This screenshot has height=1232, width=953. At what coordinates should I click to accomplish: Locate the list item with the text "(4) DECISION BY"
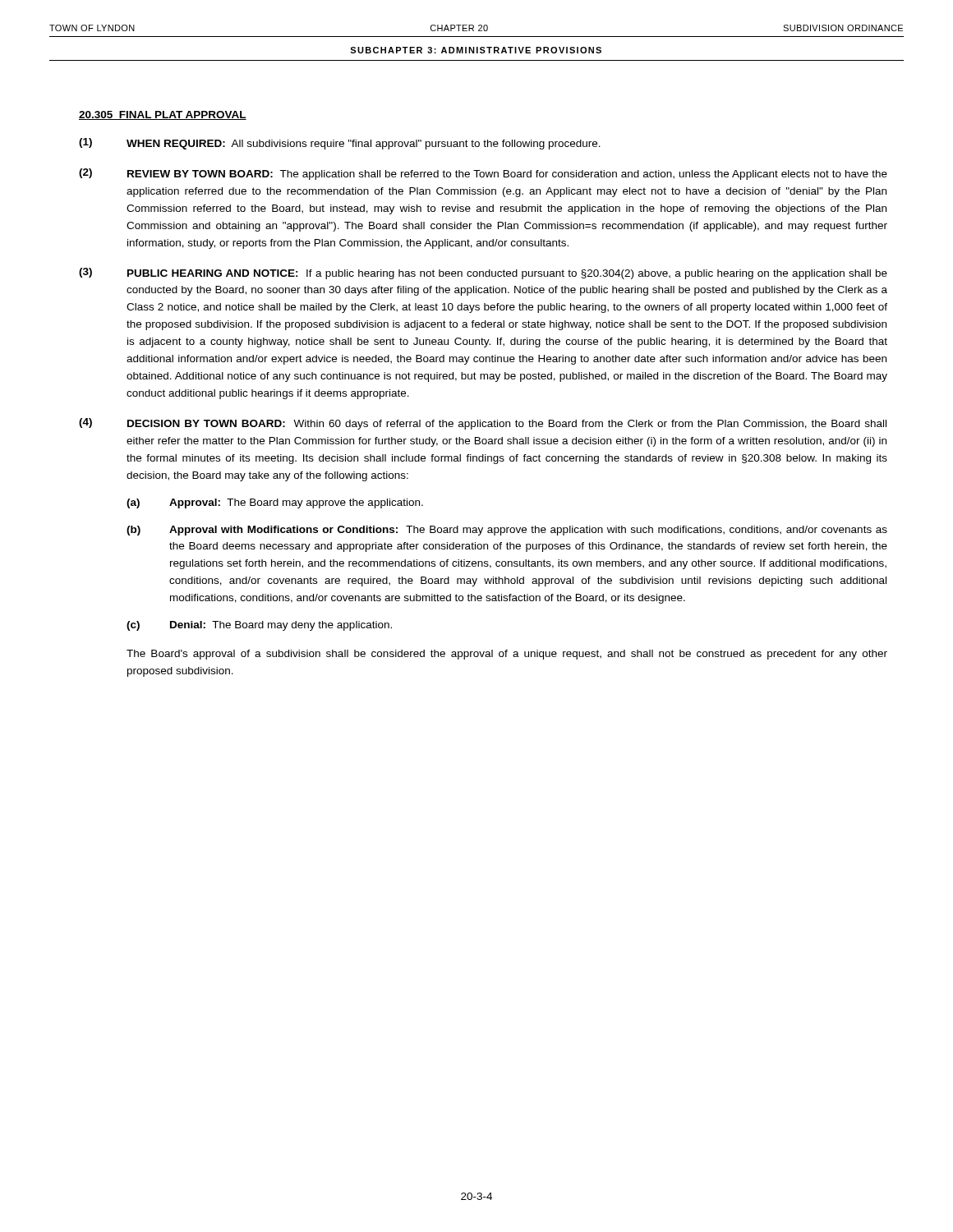483,548
